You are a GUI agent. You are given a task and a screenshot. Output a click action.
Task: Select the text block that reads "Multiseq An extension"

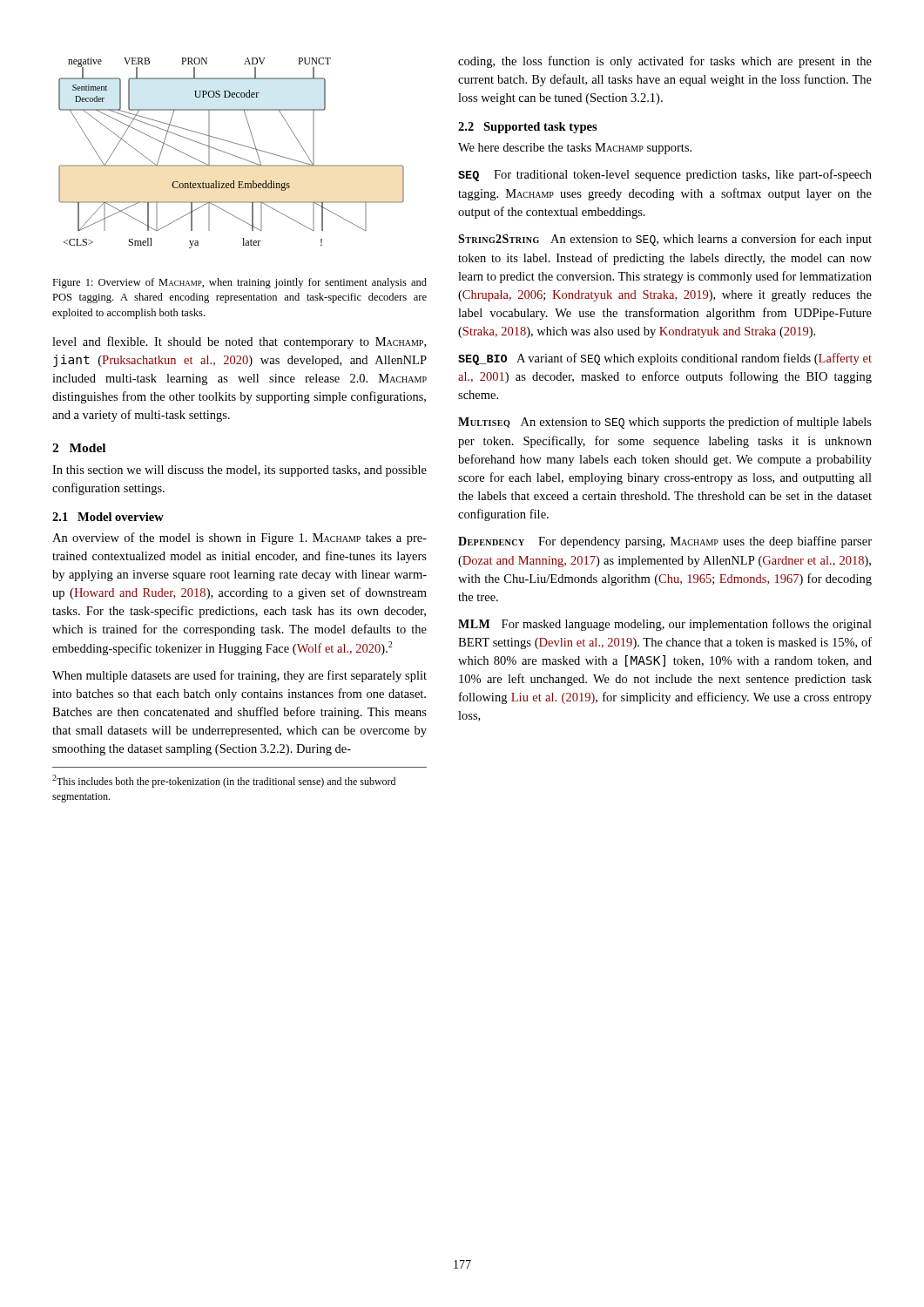[x=665, y=468]
